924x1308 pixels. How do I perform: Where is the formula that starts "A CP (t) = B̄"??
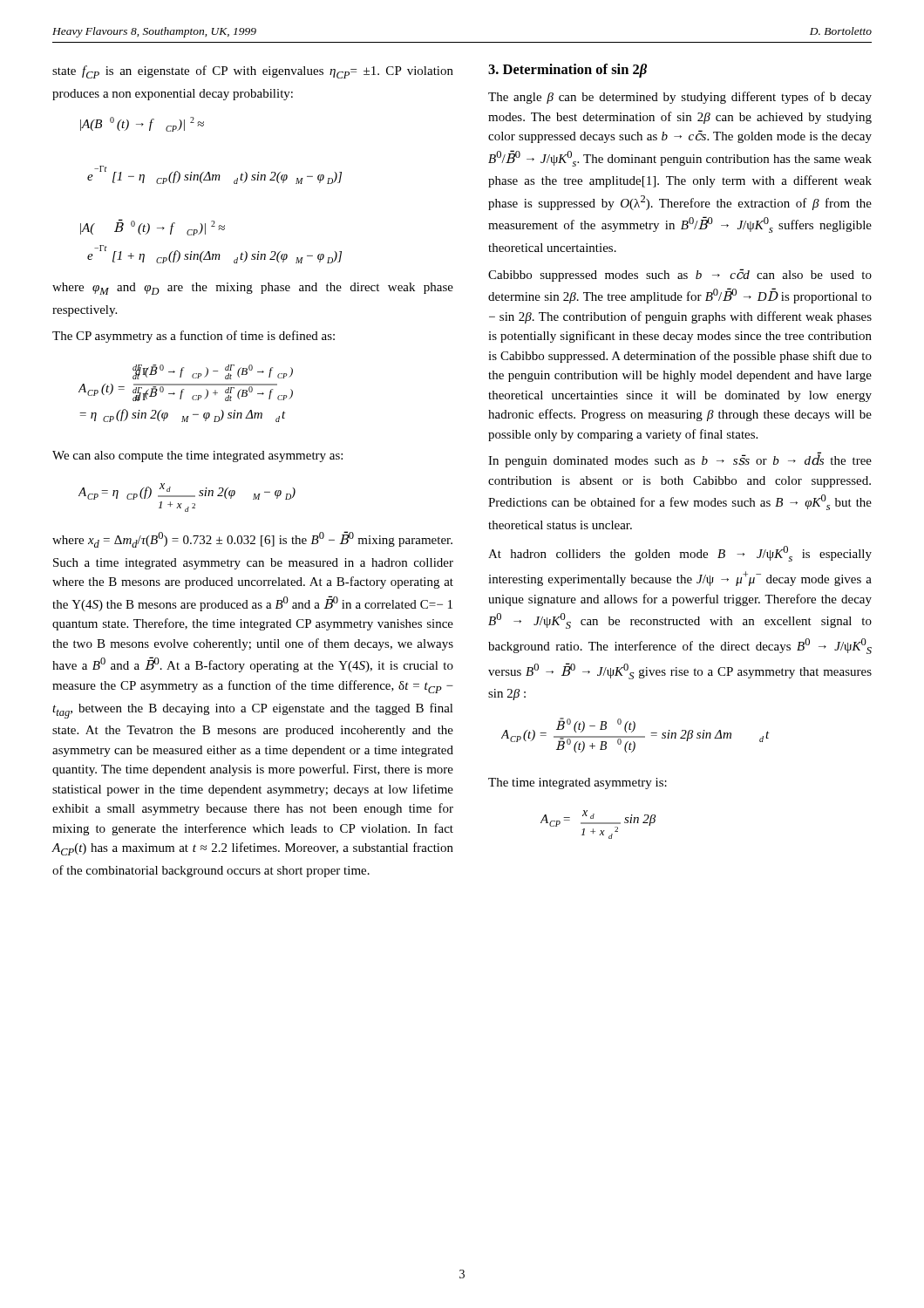pos(667,734)
